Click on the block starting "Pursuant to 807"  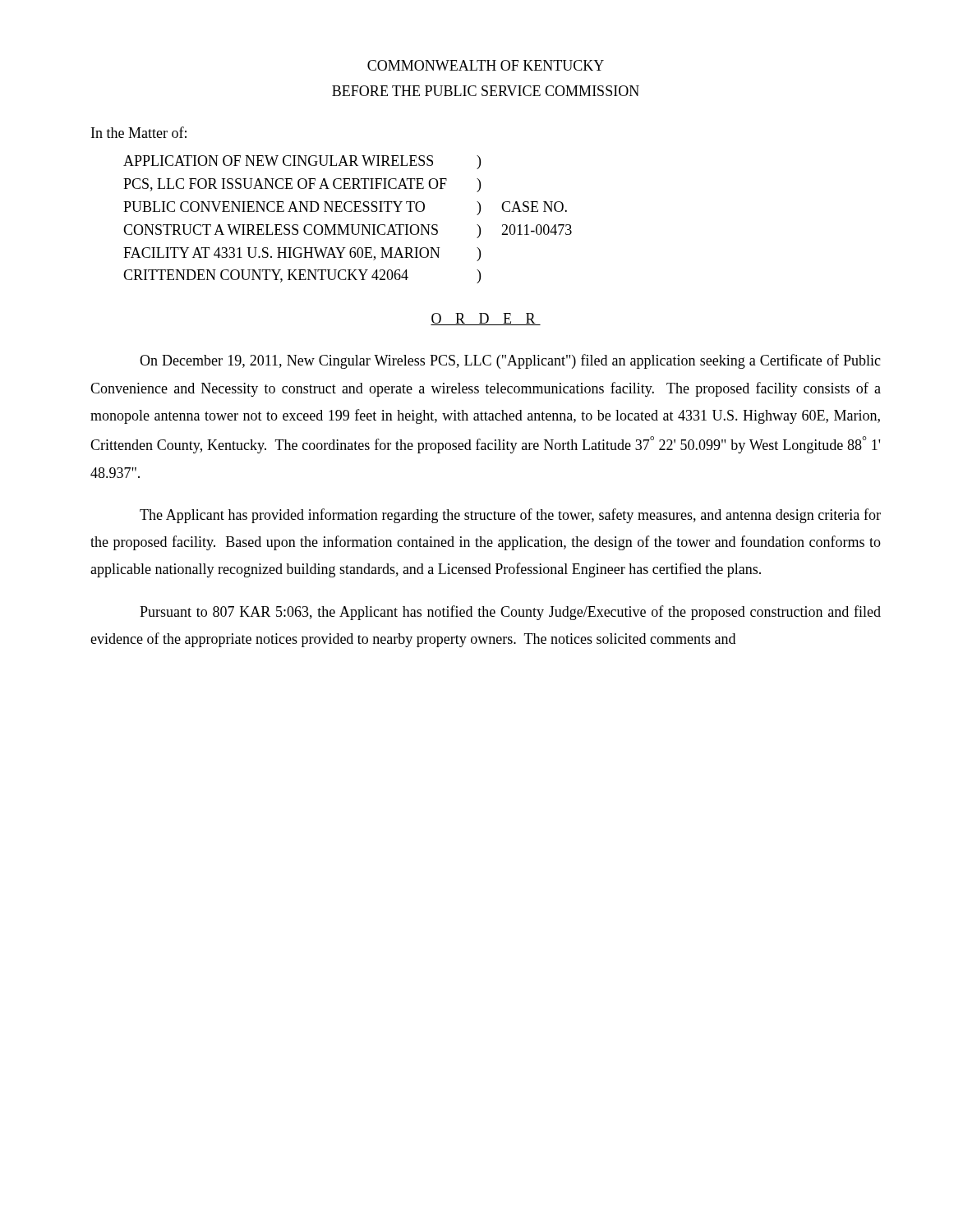tap(486, 625)
